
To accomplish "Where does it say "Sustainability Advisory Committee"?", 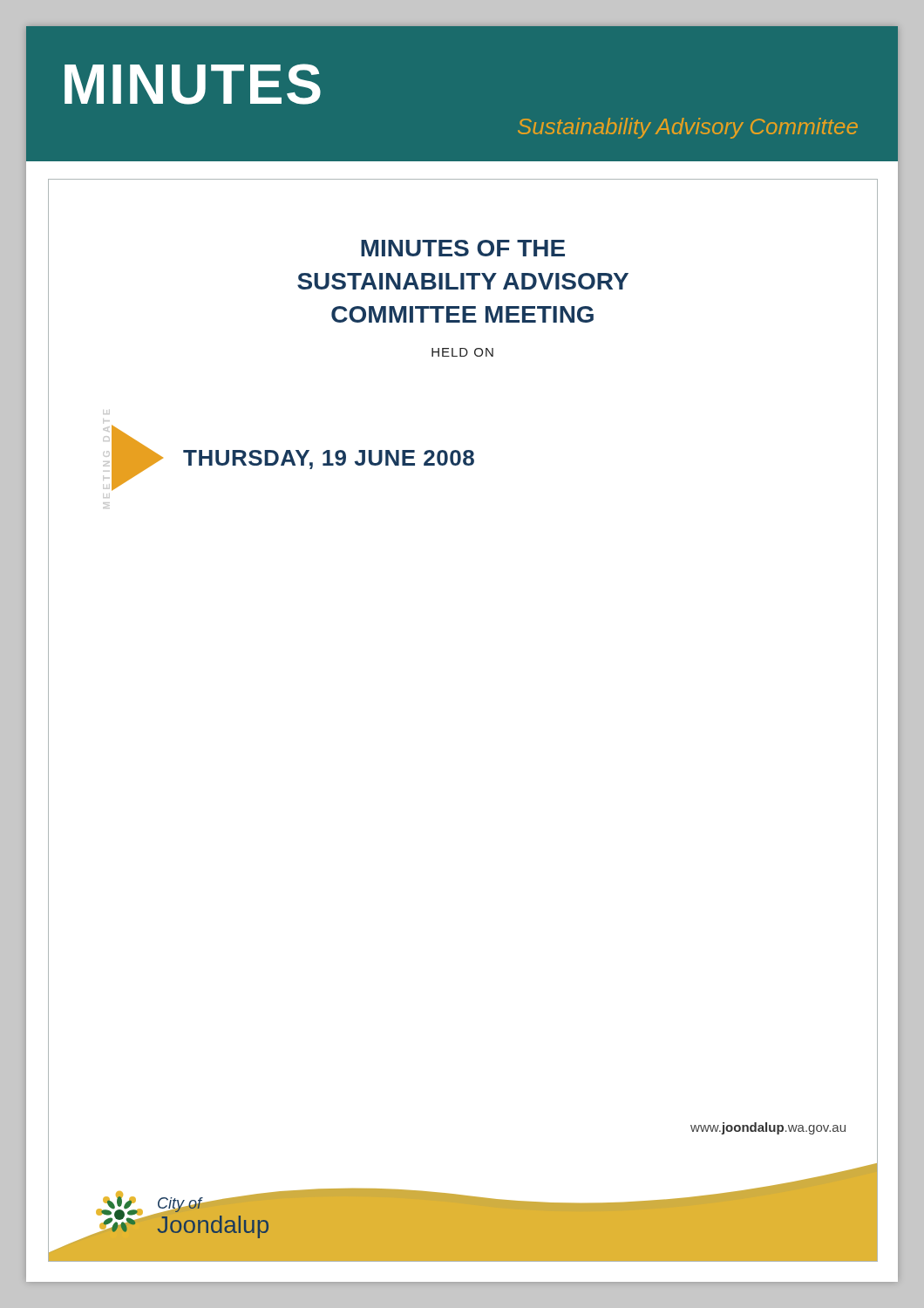I will 688,126.
